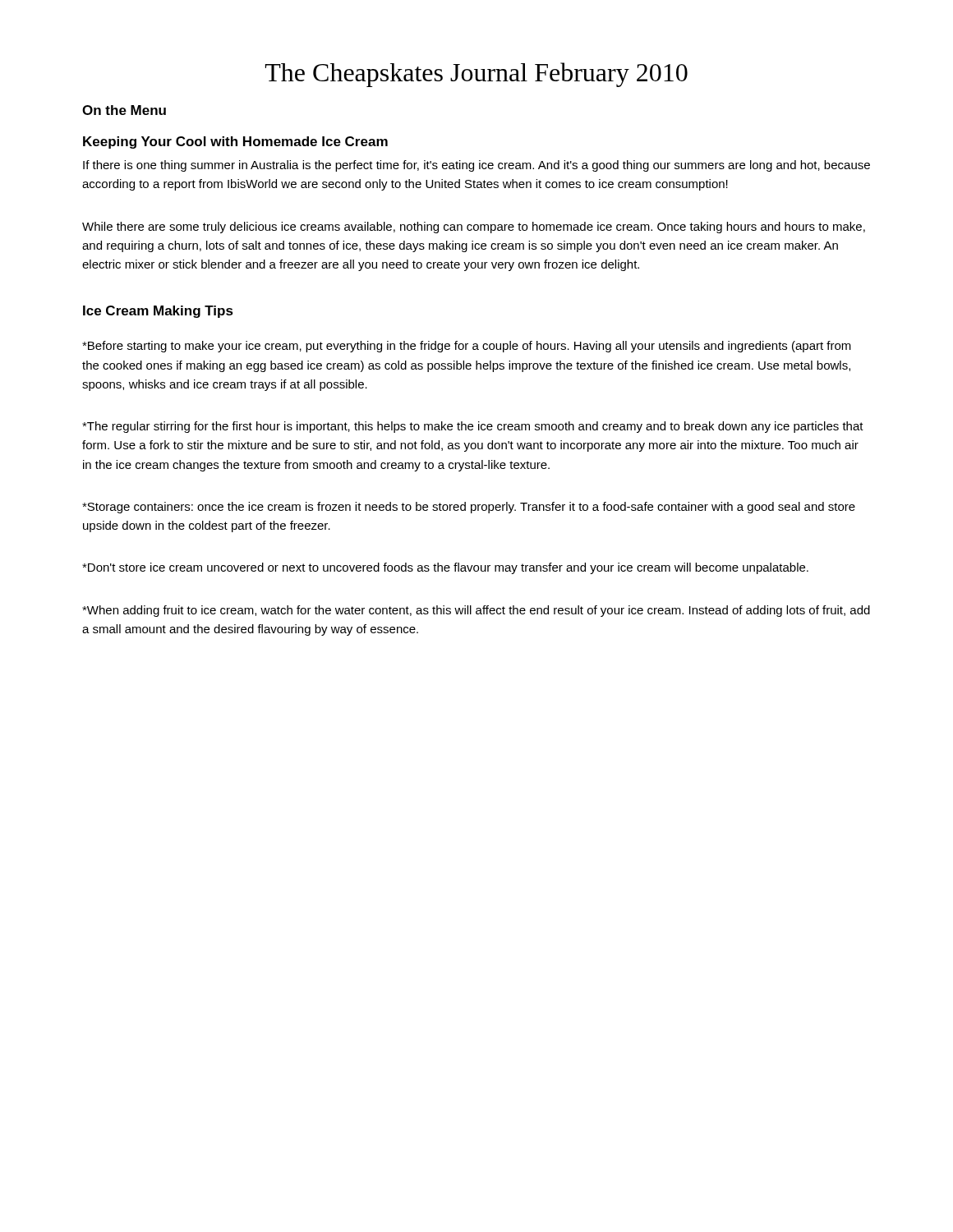Point to the text starting "Keeping Your Cool"
The width and height of the screenshot is (953, 1232).
pyautogui.click(x=235, y=142)
